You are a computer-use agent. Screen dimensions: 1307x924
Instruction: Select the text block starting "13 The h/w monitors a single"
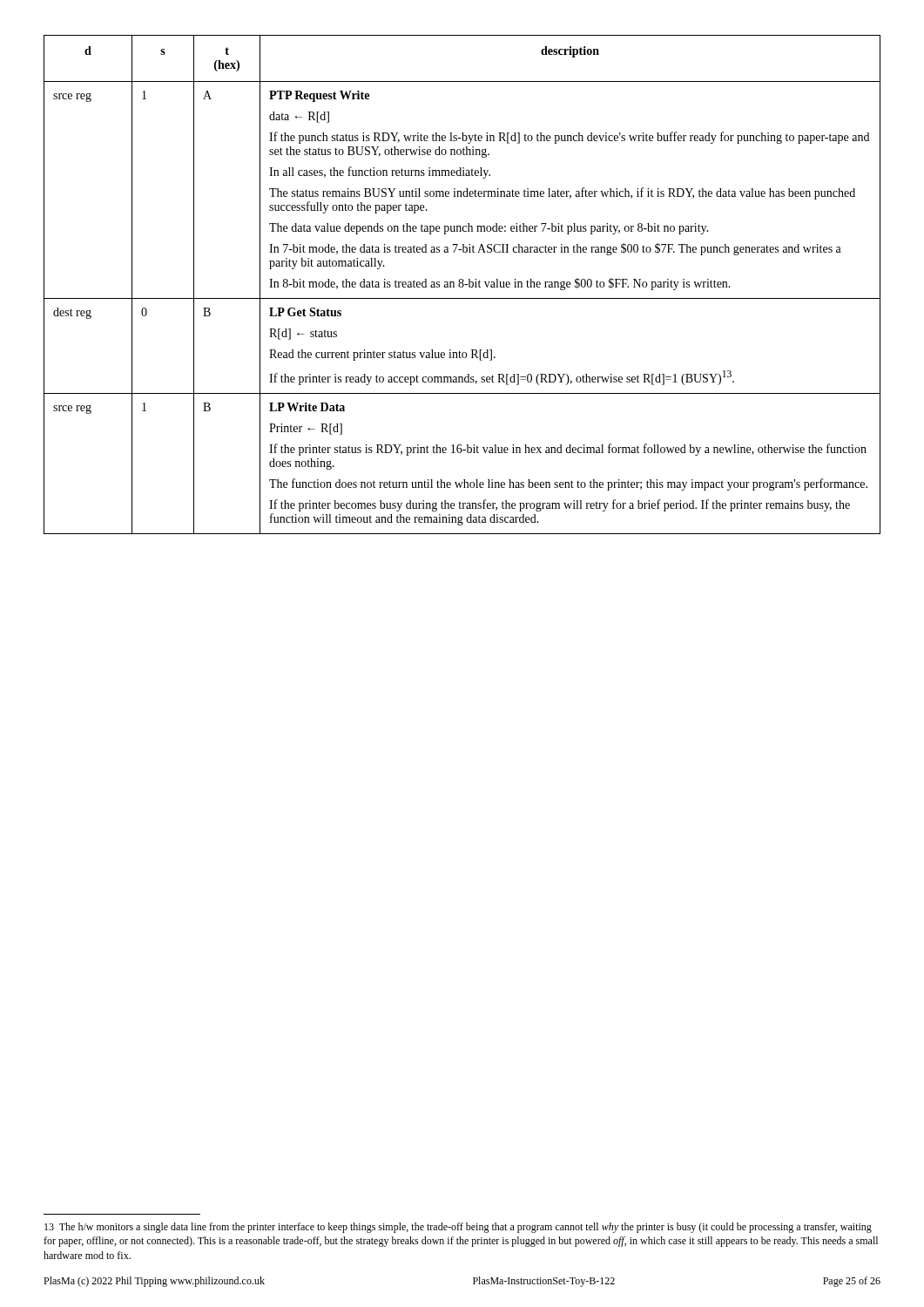point(462,1238)
